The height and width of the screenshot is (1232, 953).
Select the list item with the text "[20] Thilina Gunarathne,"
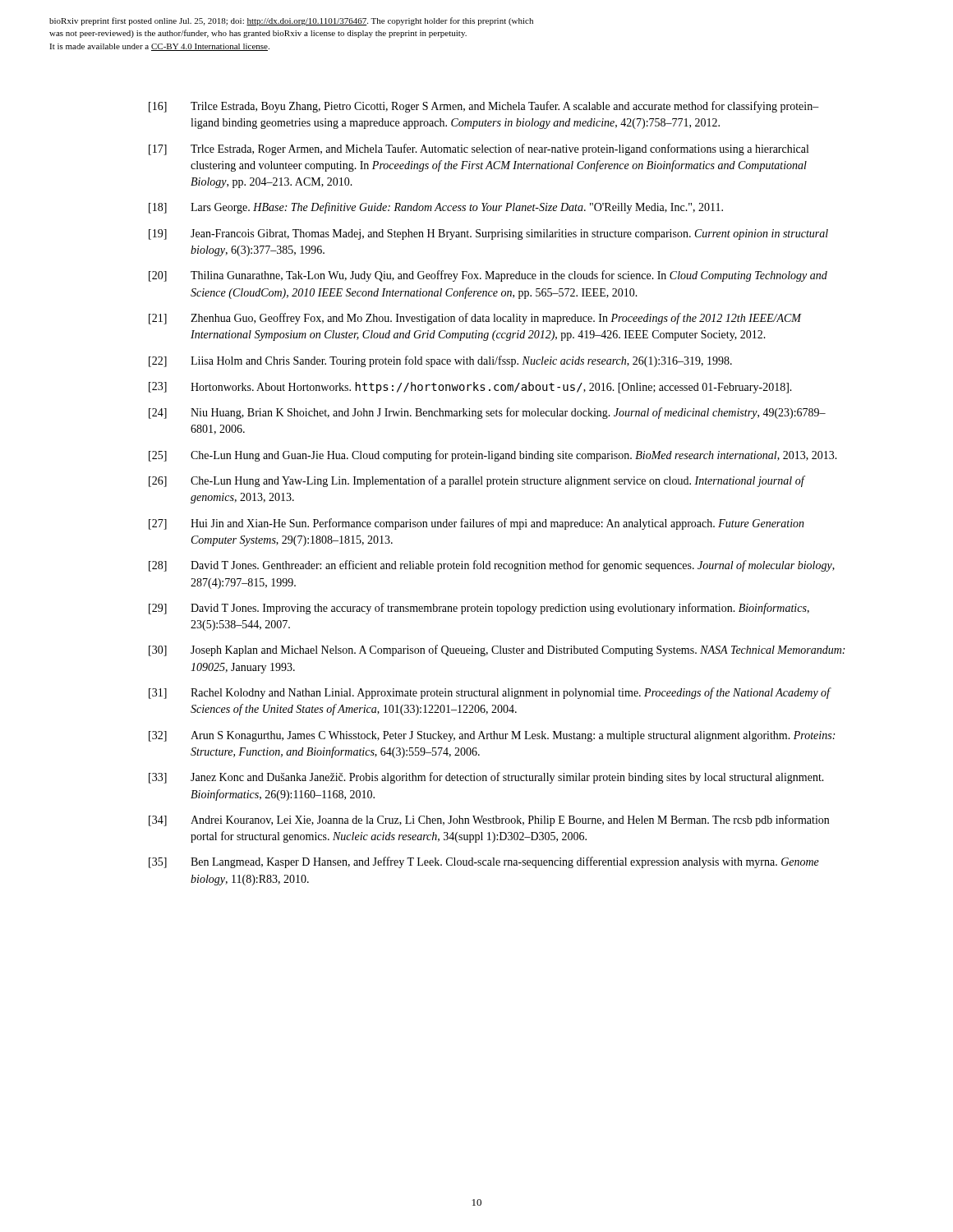coord(497,285)
